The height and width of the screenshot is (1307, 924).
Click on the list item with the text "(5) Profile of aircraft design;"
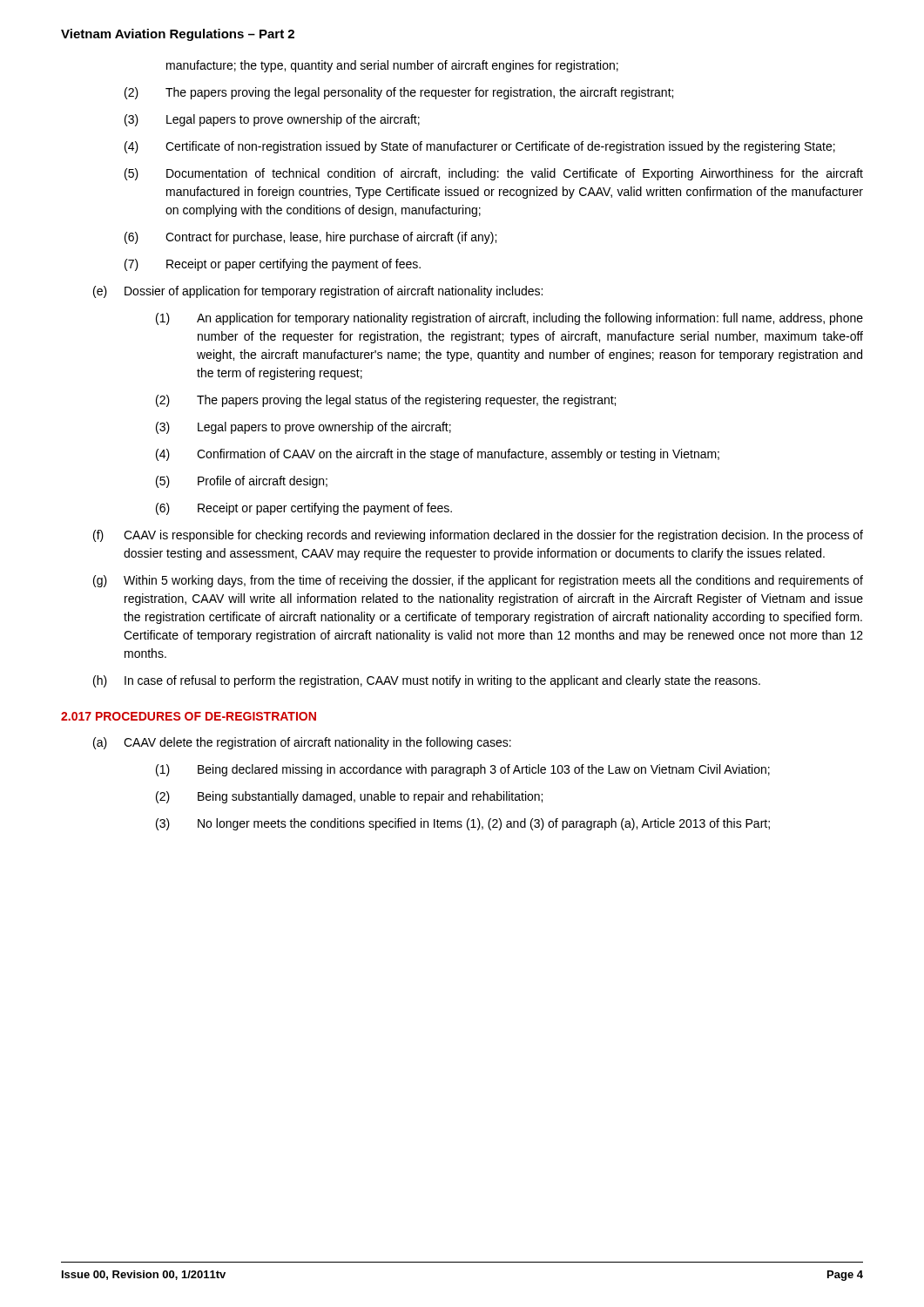[242, 482]
